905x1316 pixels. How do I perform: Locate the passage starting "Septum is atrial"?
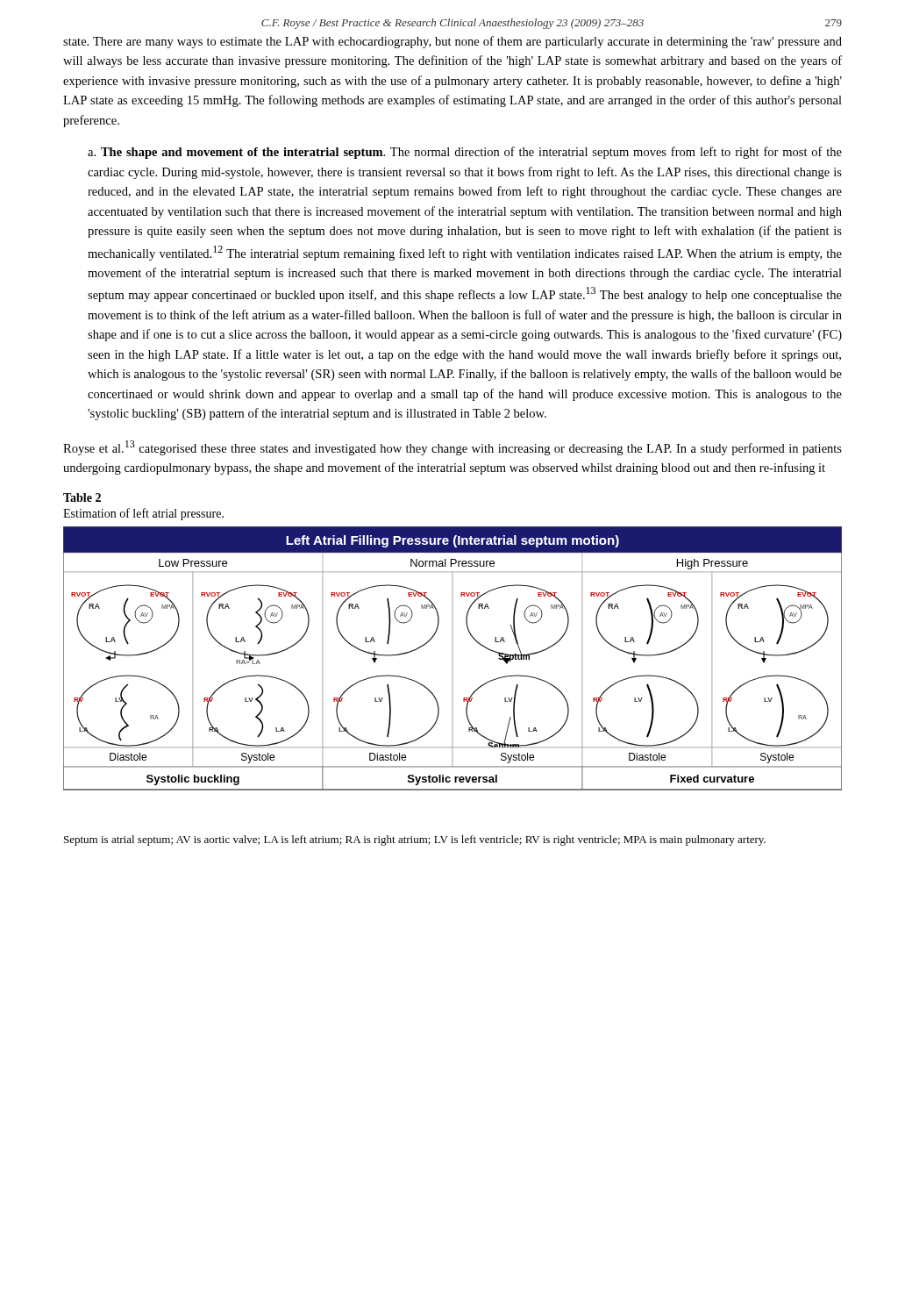click(x=415, y=839)
